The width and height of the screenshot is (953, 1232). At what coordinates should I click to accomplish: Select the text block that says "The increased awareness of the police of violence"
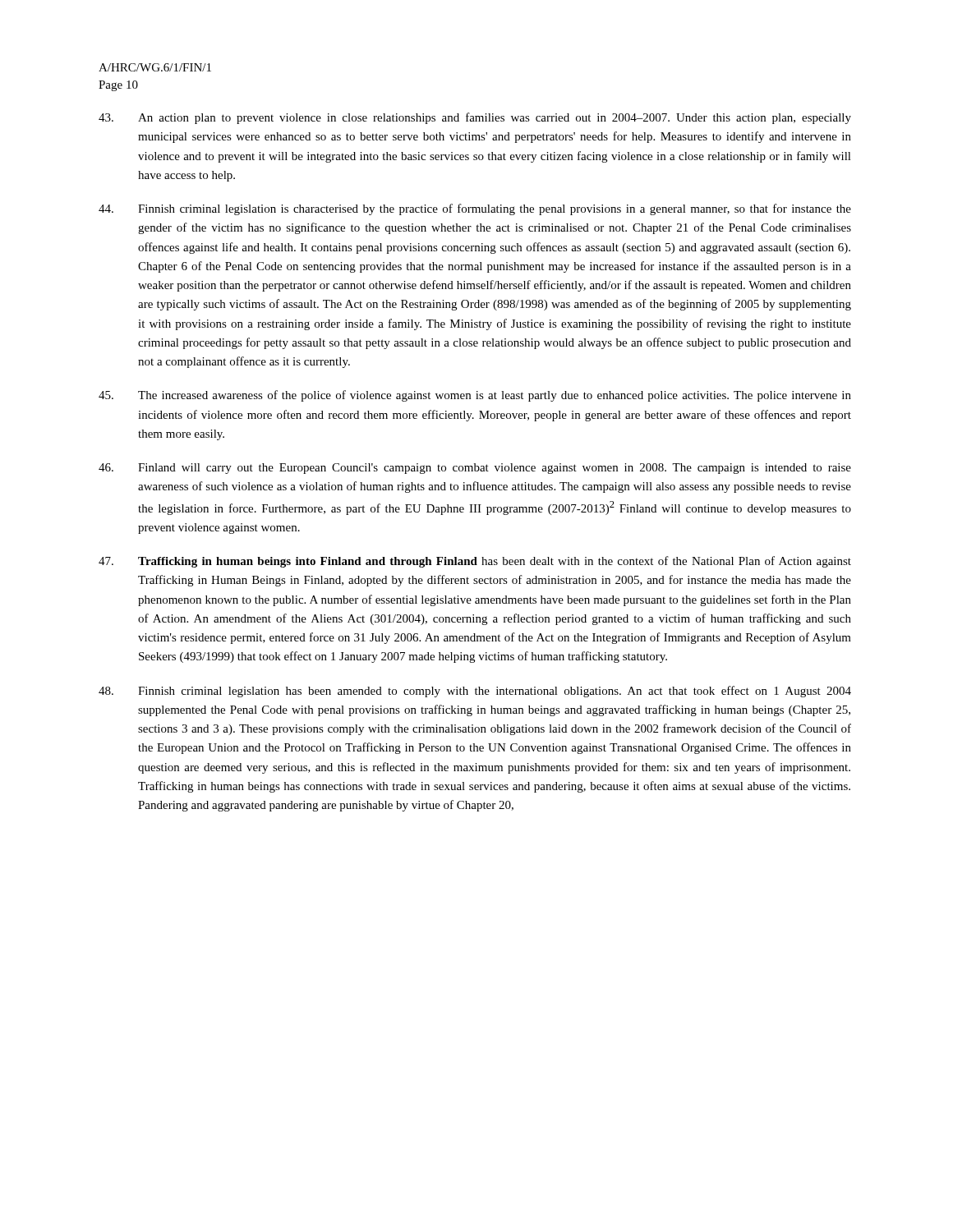coord(475,415)
